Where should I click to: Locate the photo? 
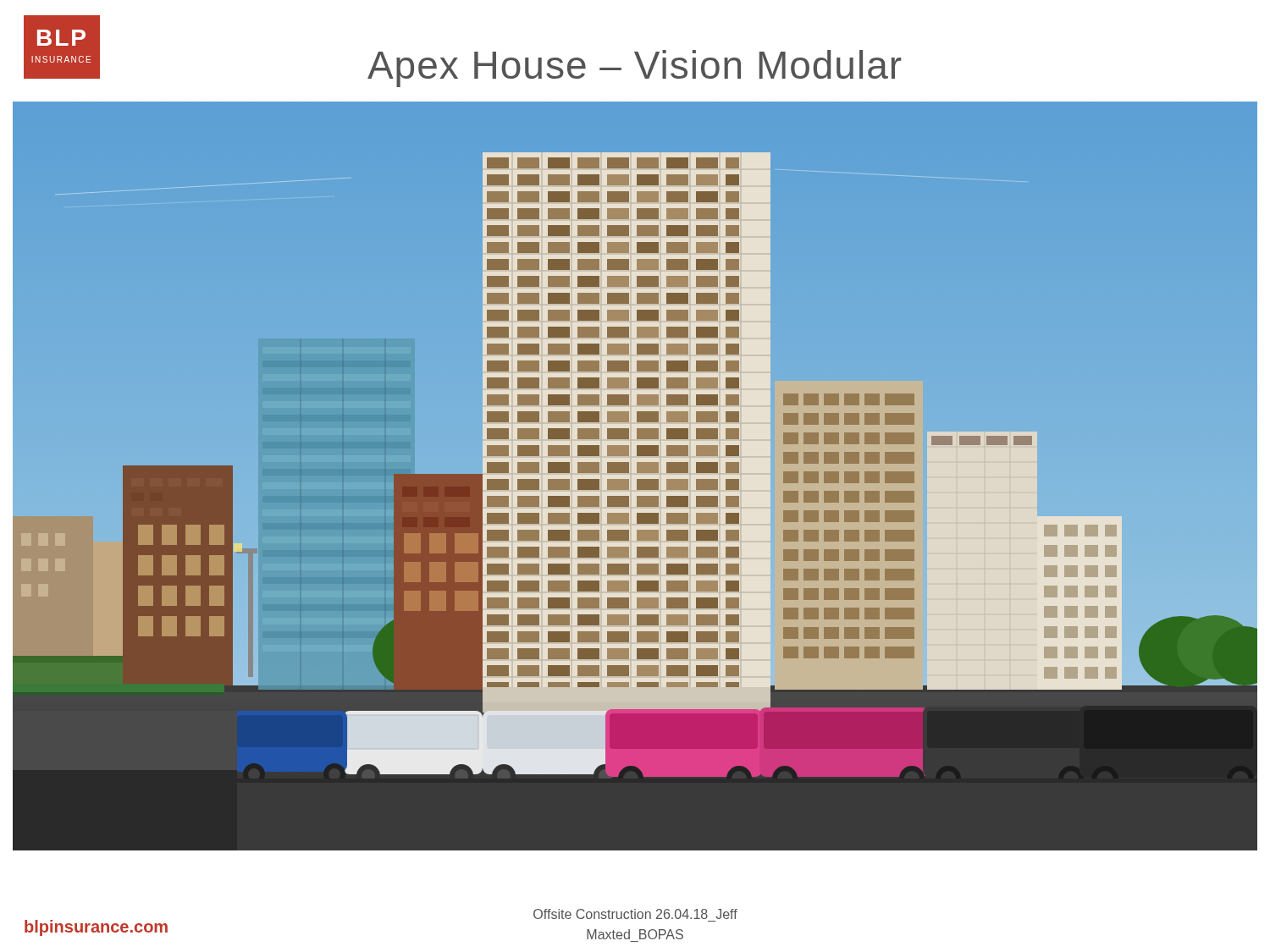click(635, 476)
